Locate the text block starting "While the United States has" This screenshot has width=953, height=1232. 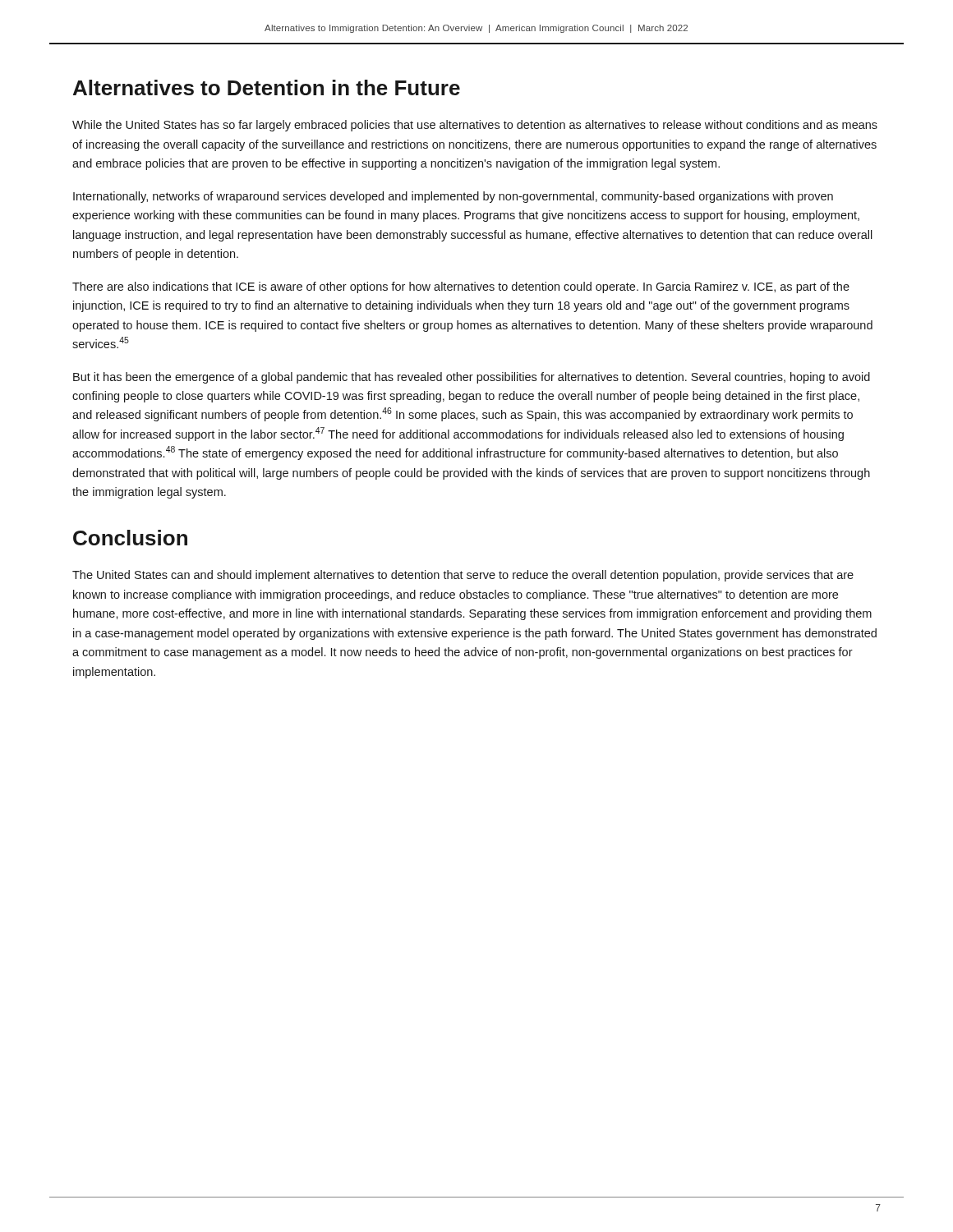click(476, 145)
